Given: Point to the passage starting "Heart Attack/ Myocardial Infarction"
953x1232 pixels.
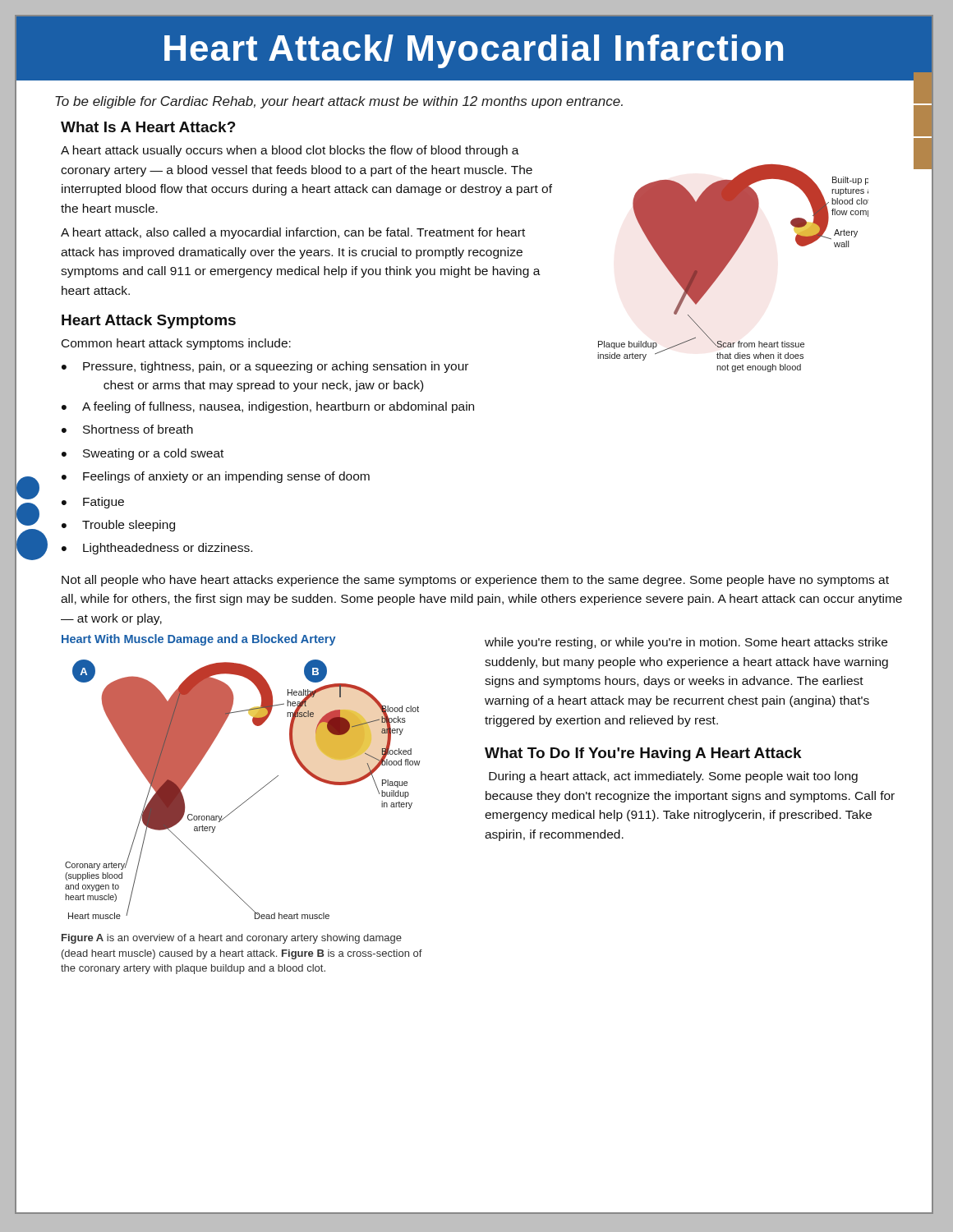Looking at the screenshot, I should click(x=474, y=48).
